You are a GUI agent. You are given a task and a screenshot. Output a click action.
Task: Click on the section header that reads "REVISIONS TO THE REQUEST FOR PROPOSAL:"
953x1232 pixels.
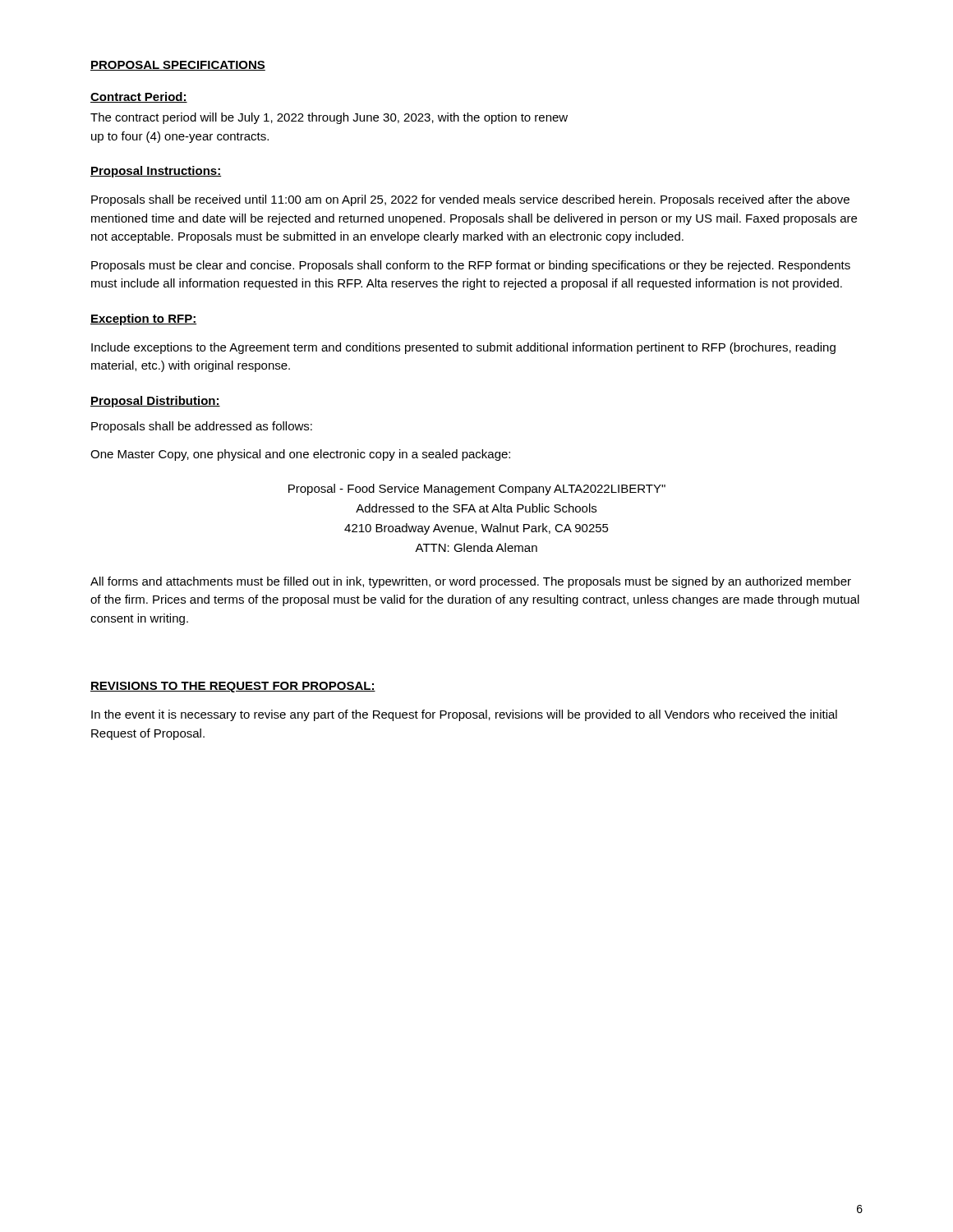[233, 685]
